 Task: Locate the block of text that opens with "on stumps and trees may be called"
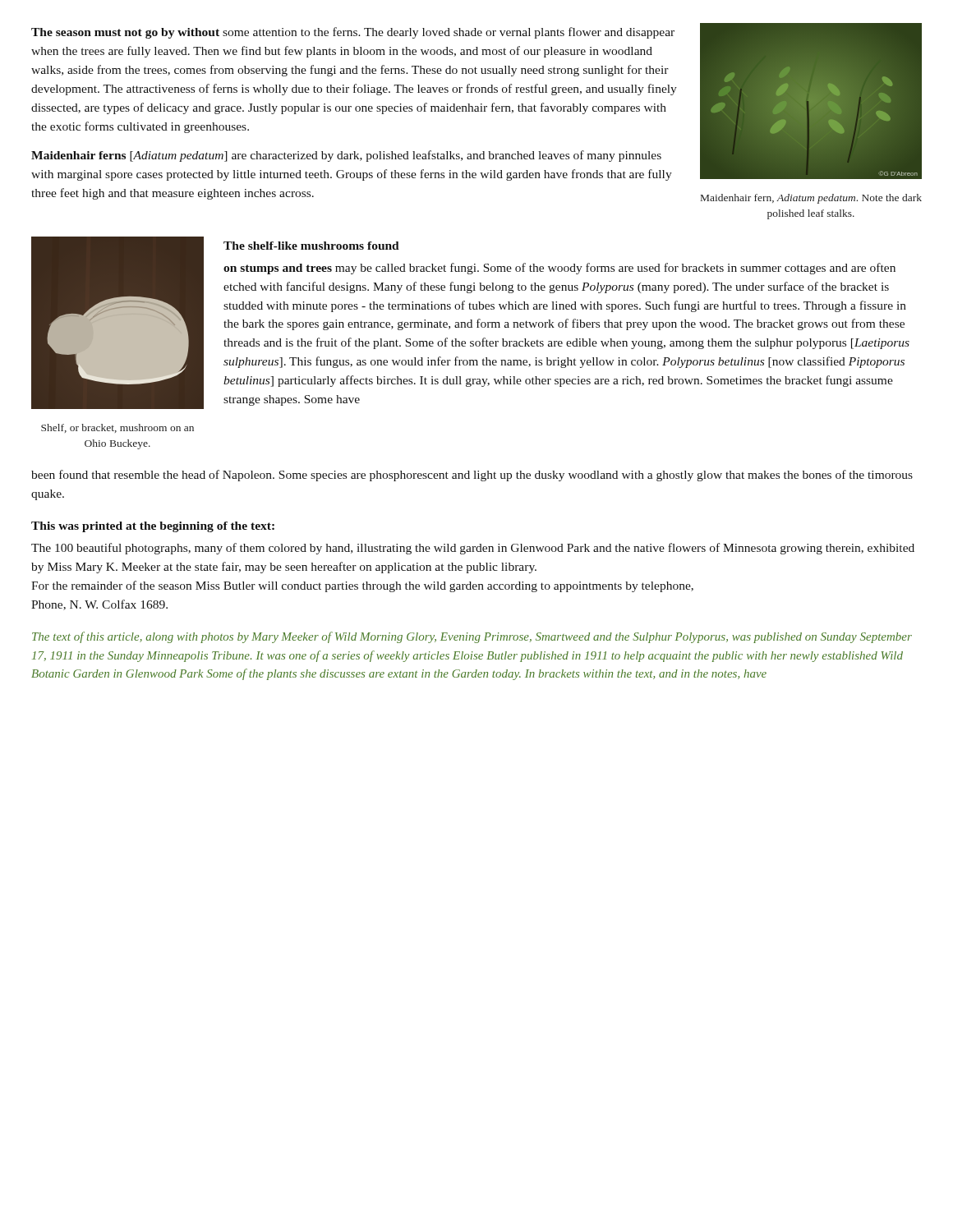[573, 334]
